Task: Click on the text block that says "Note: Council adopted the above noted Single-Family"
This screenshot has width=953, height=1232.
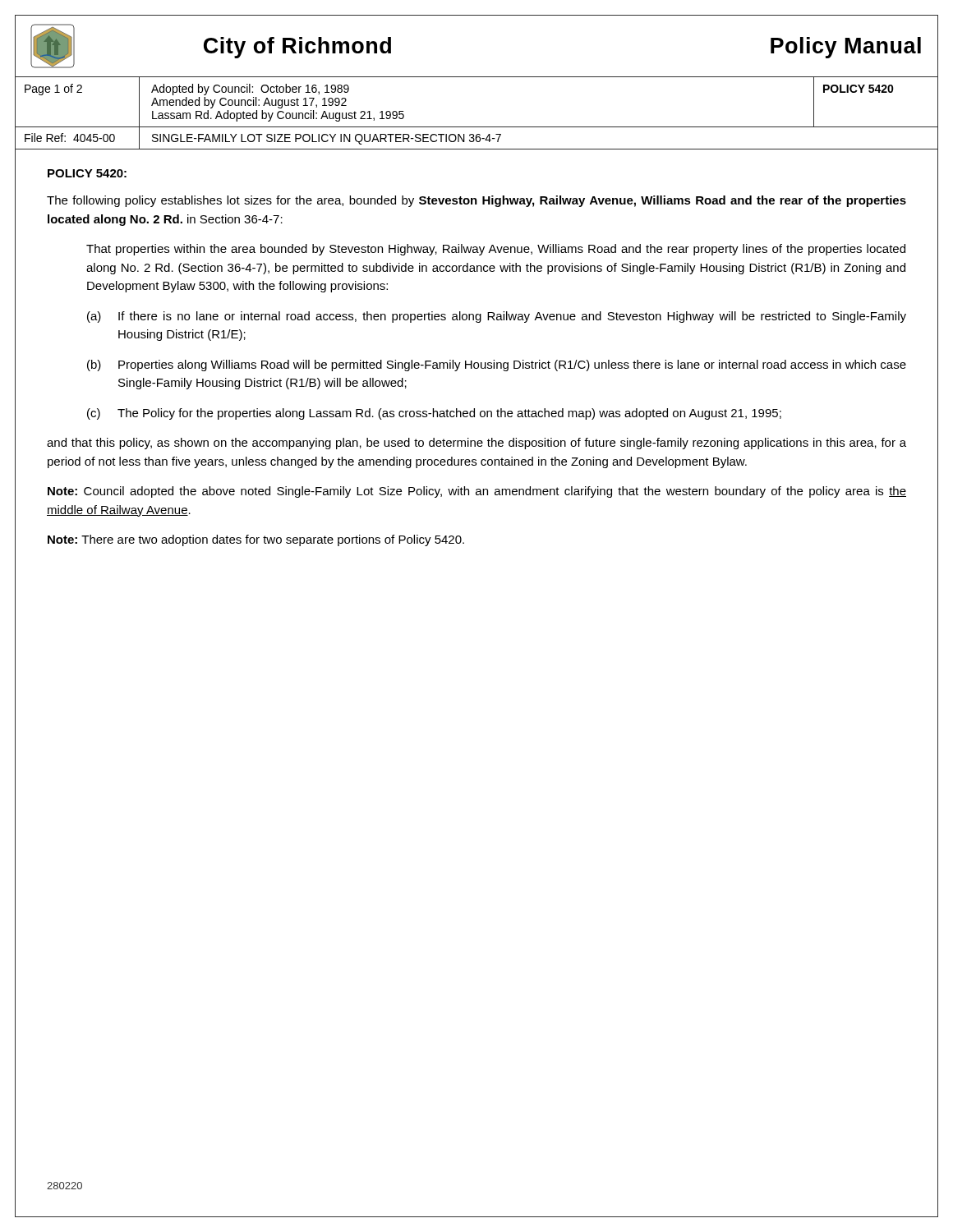Action: pyautogui.click(x=476, y=500)
